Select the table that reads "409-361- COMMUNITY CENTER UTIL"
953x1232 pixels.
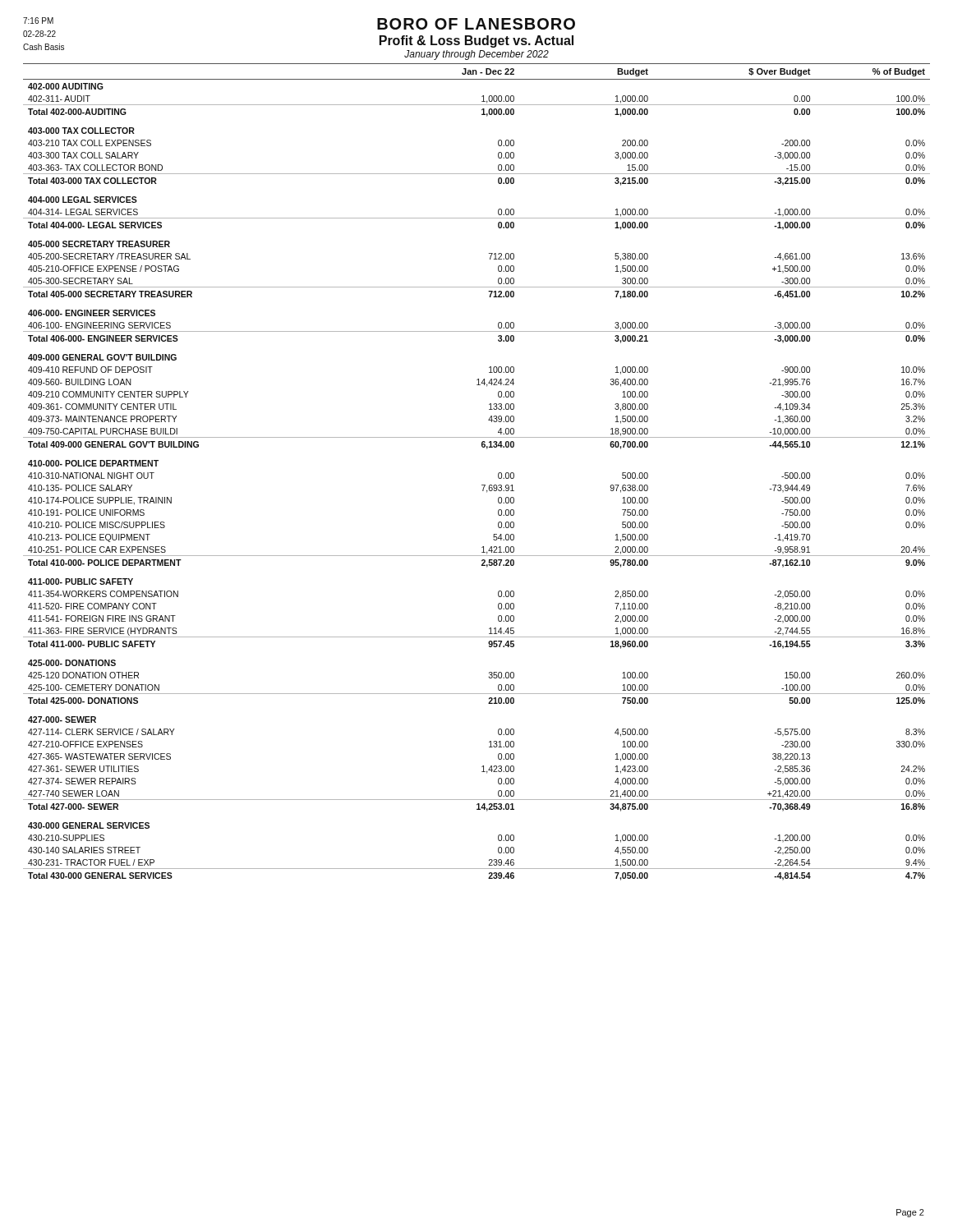pos(476,472)
